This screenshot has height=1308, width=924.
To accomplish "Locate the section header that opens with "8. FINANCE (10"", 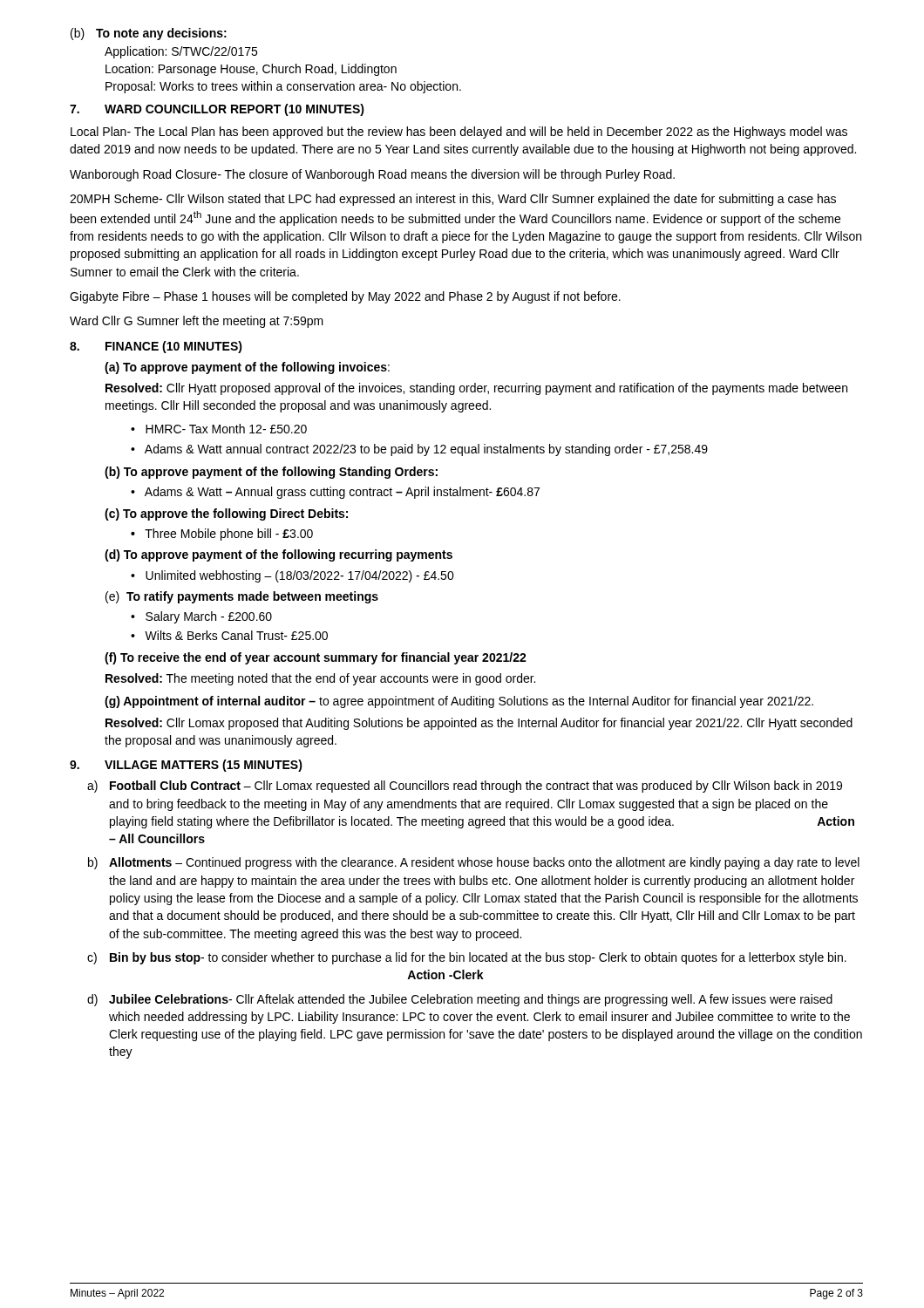I will coord(156,347).
